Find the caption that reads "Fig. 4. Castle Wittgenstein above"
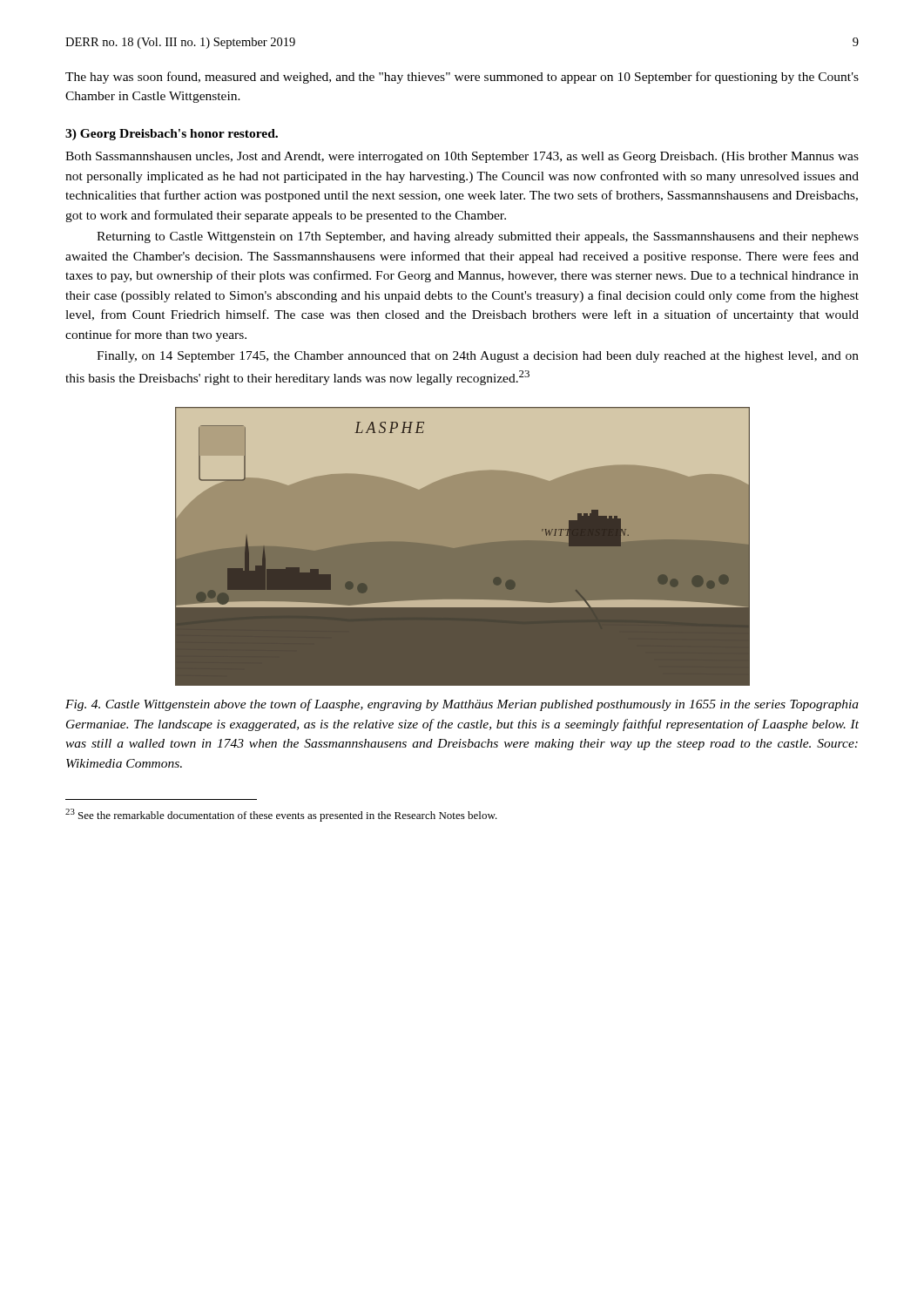 tap(462, 733)
